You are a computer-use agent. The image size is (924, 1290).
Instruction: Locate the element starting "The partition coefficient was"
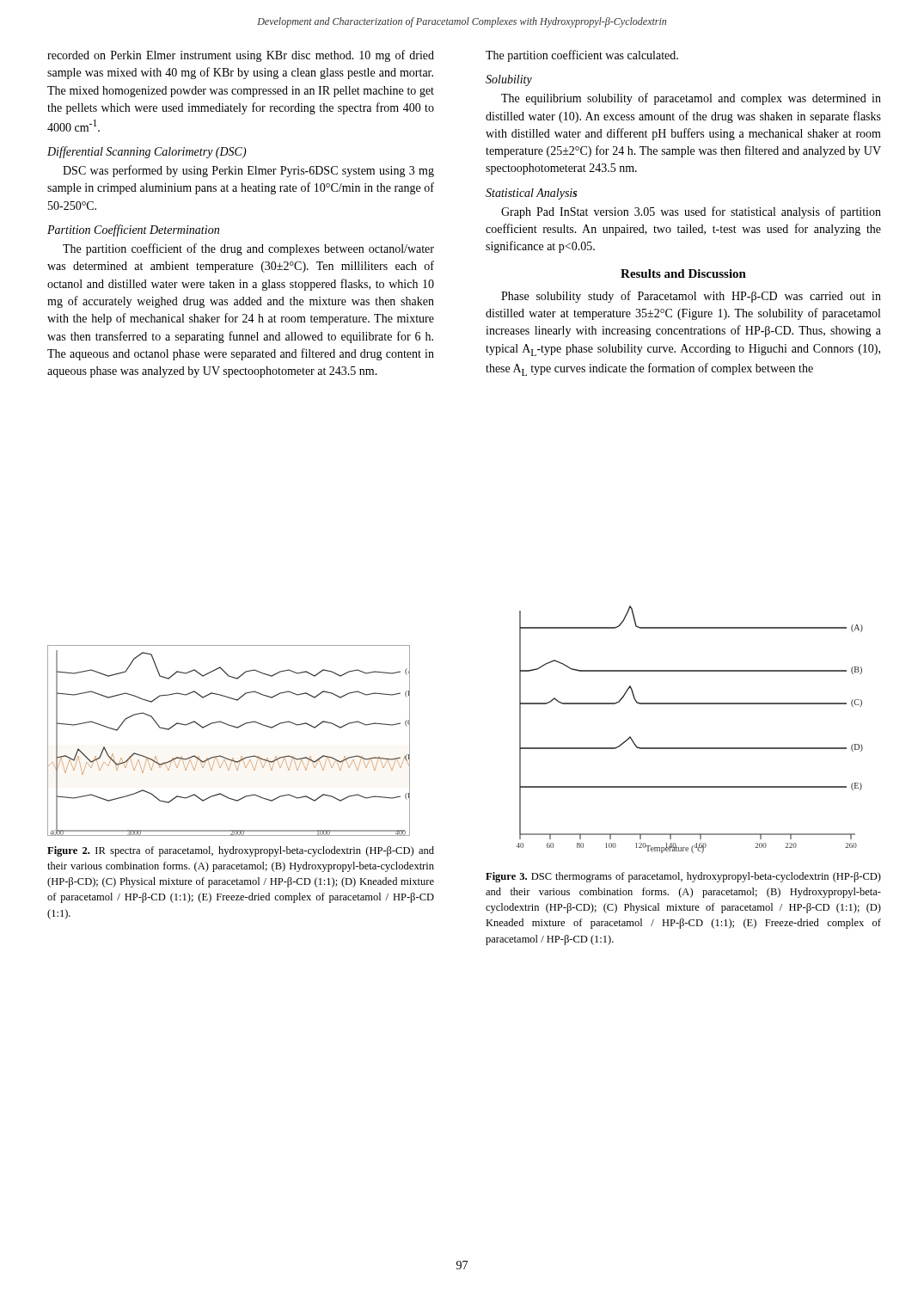[683, 56]
